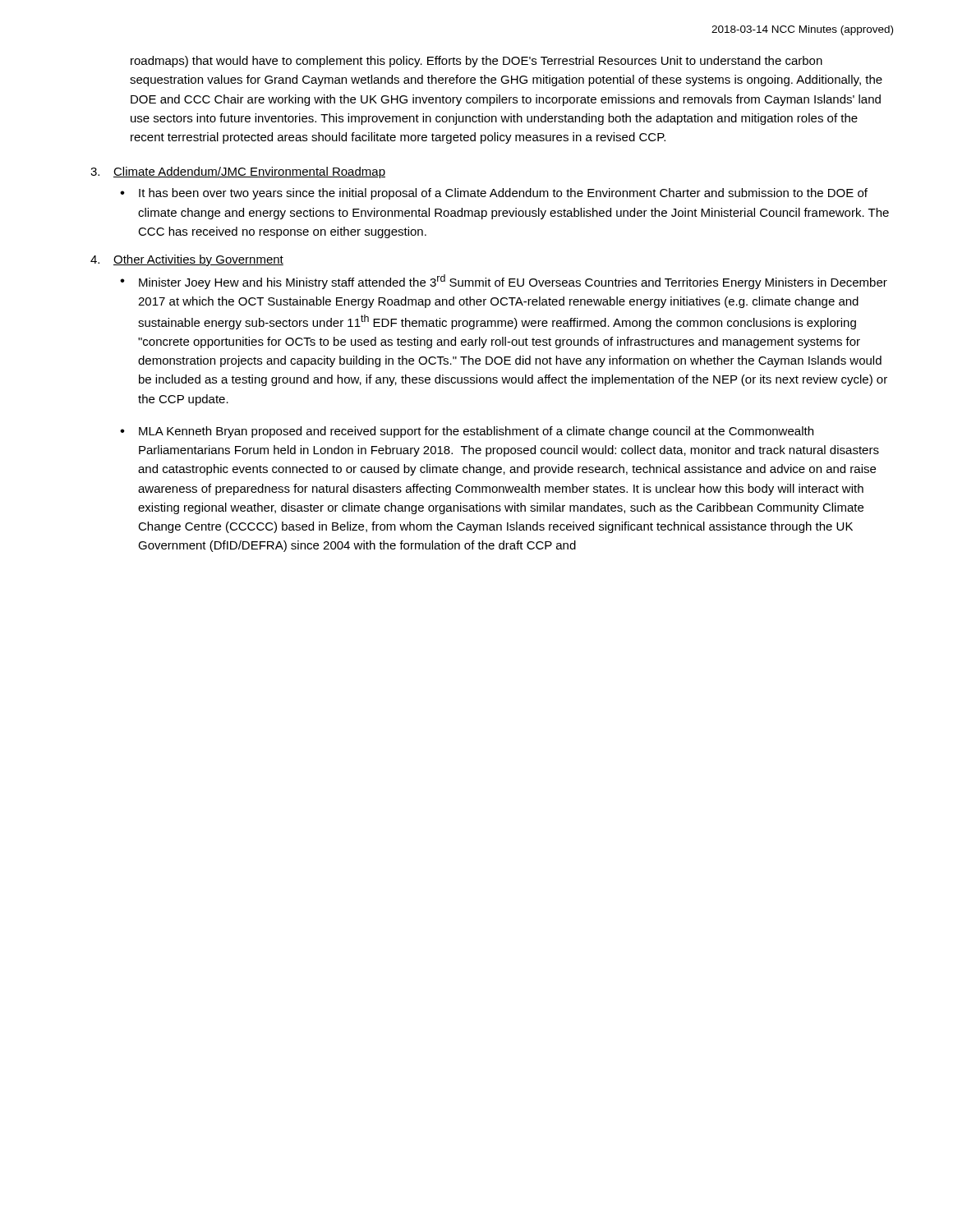Click on the list item containing "• MLA Kenneth"

pos(507,488)
